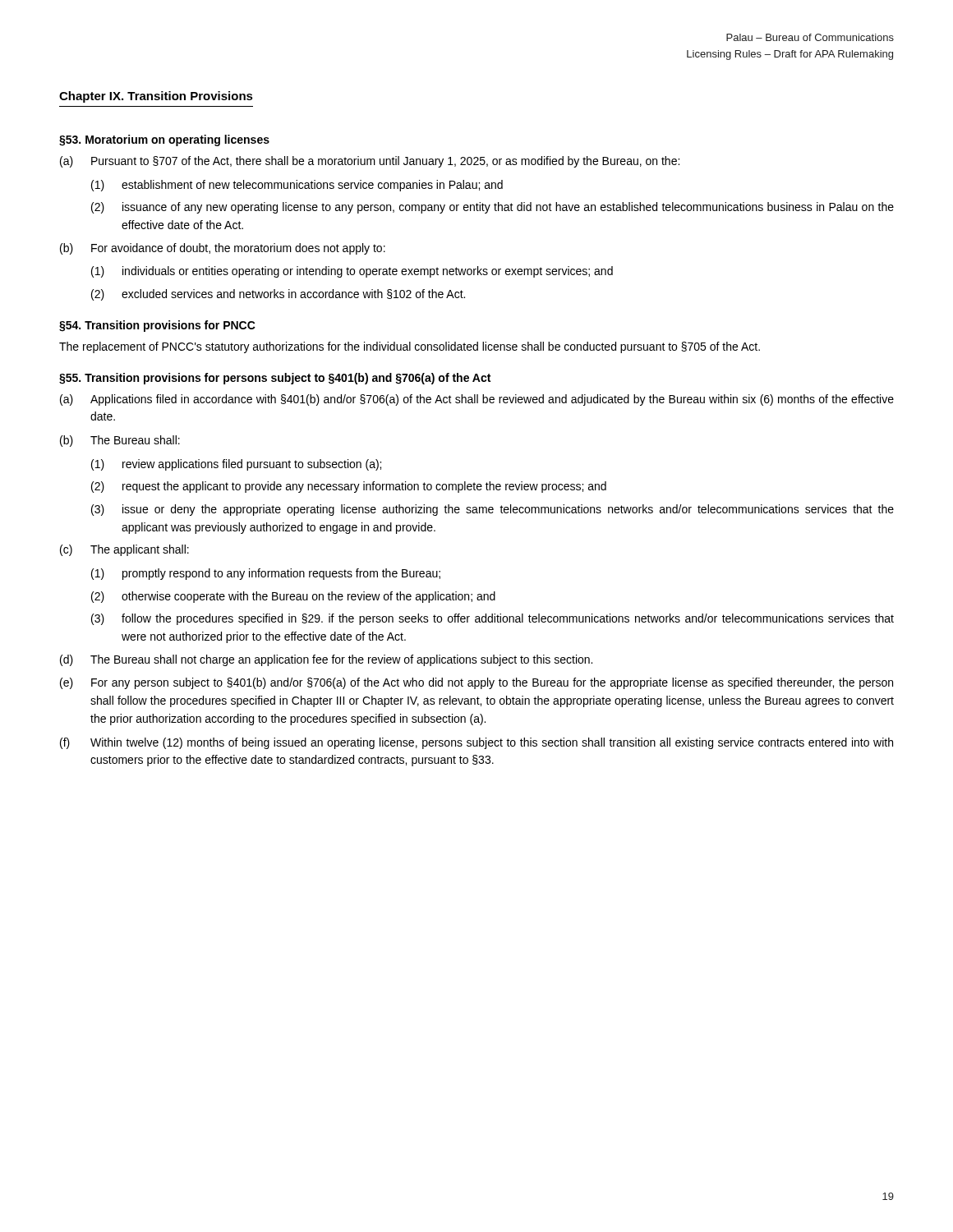Image resolution: width=953 pixels, height=1232 pixels.
Task: Locate the element starting "(2) request the applicant to provide any"
Action: tap(349, 487)
